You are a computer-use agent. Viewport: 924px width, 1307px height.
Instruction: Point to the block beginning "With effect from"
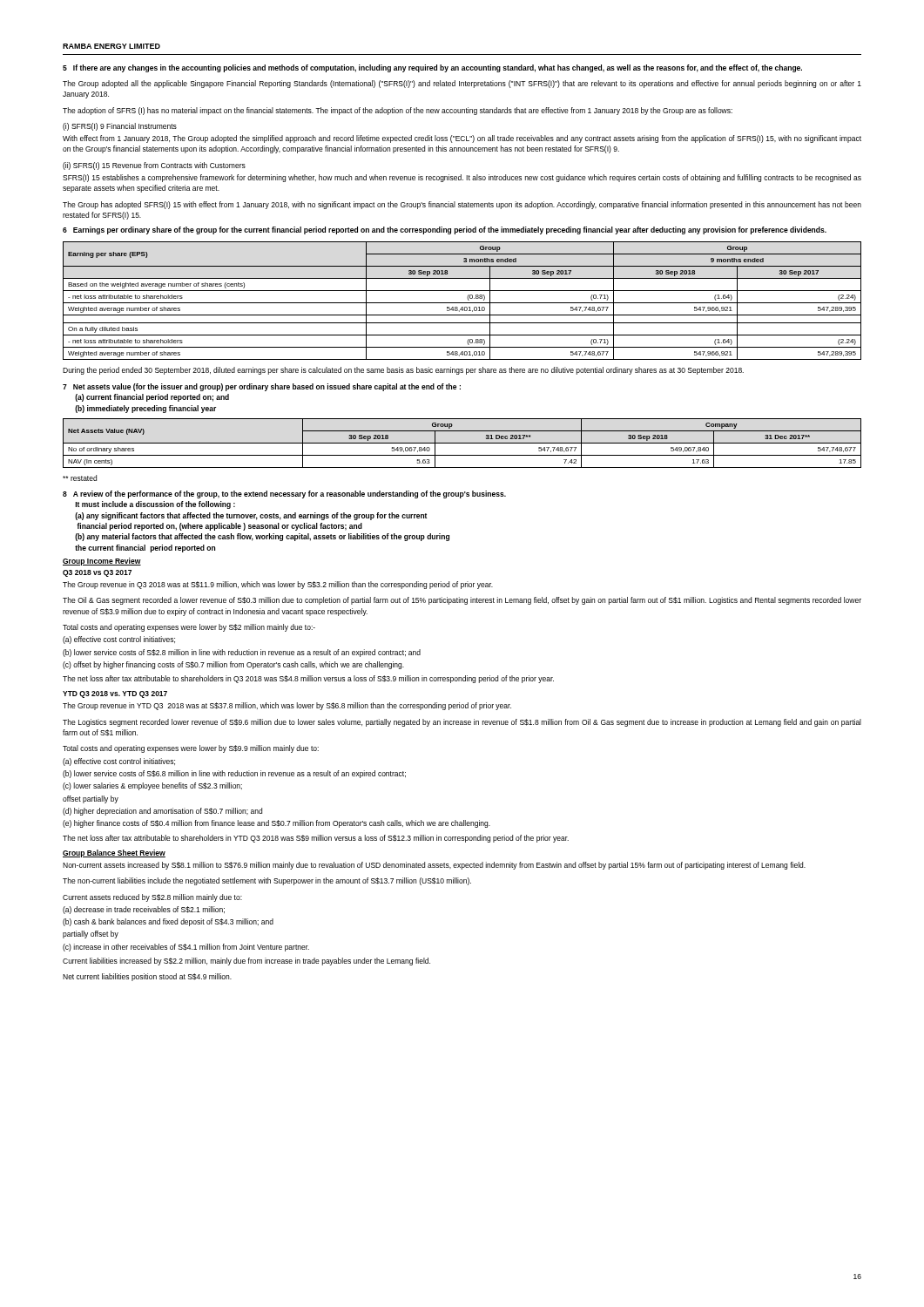462,144
